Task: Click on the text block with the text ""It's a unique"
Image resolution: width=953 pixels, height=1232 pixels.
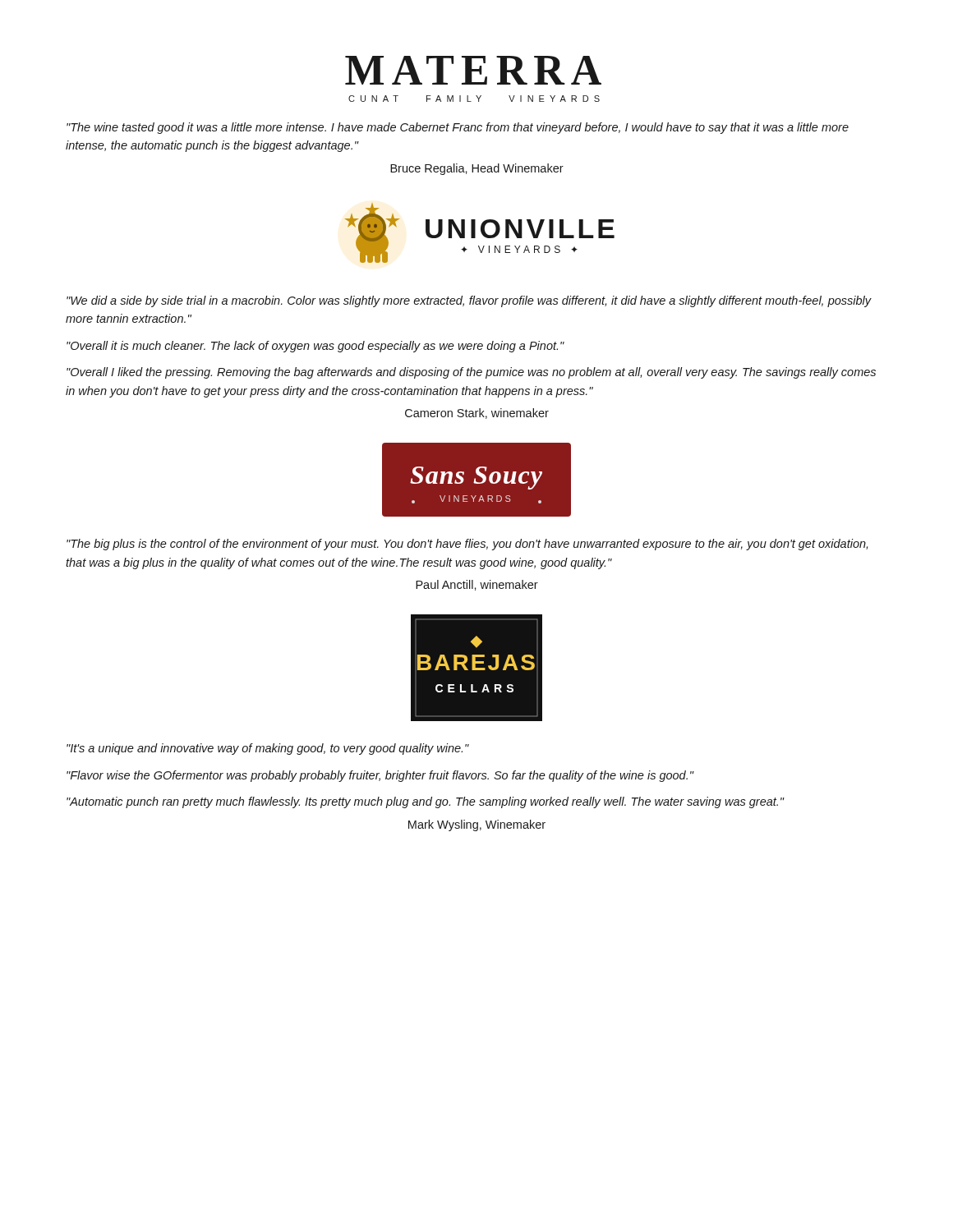Action: coord(267,748)
